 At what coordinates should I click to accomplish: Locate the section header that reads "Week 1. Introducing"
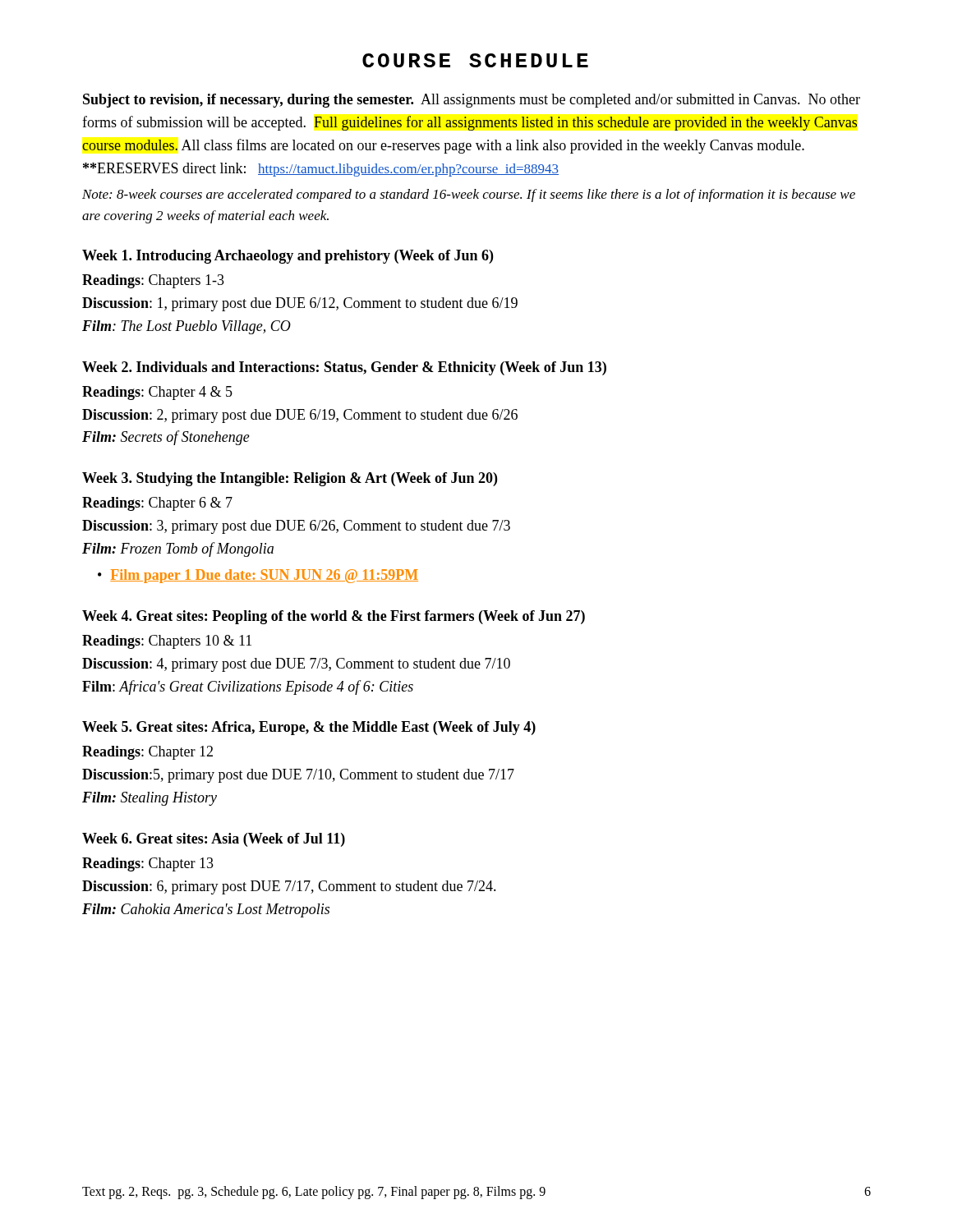[x=476, y=292]
